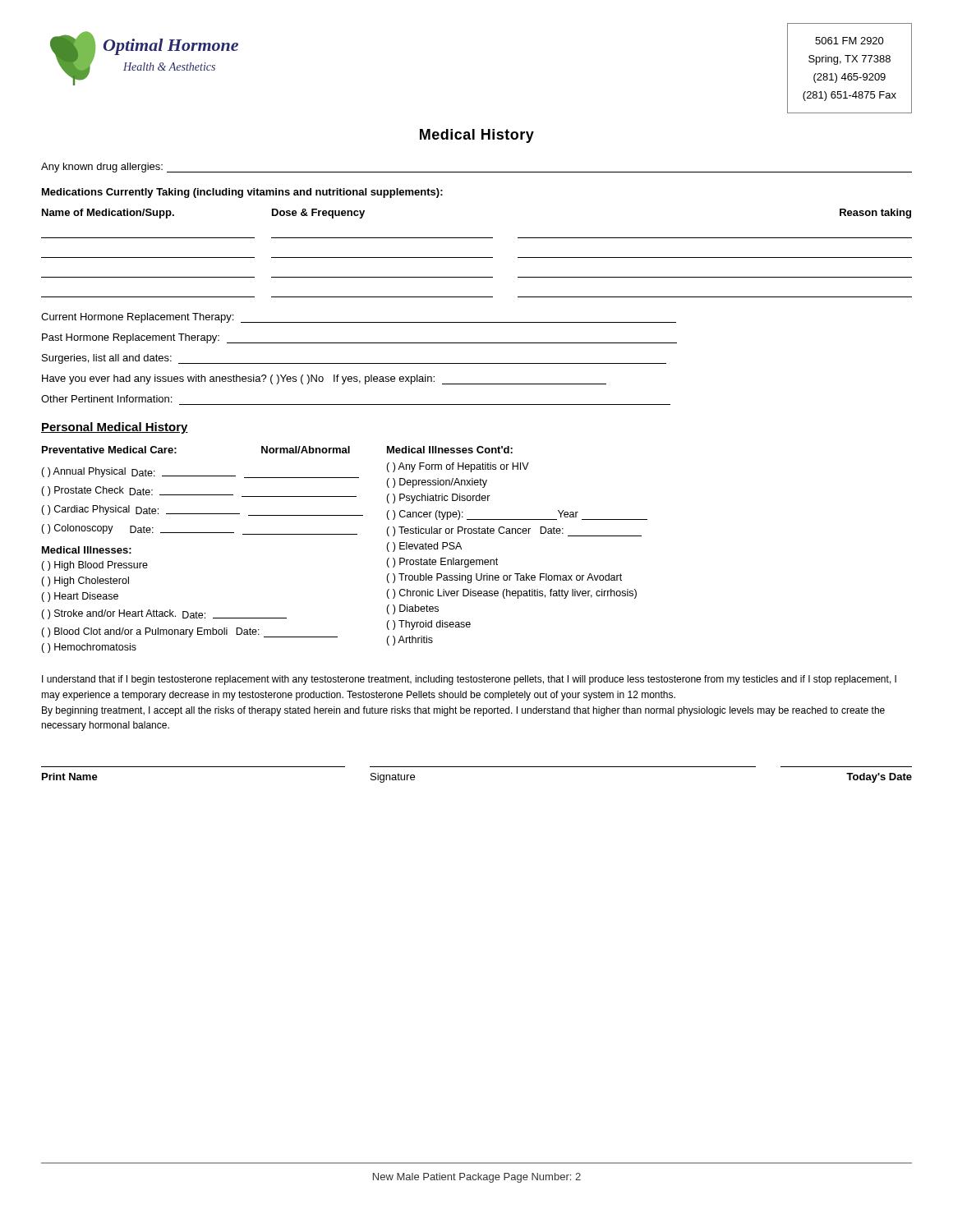Select the logo
The width and height of the screenshot is (953, 1232).
coord(160,58)
